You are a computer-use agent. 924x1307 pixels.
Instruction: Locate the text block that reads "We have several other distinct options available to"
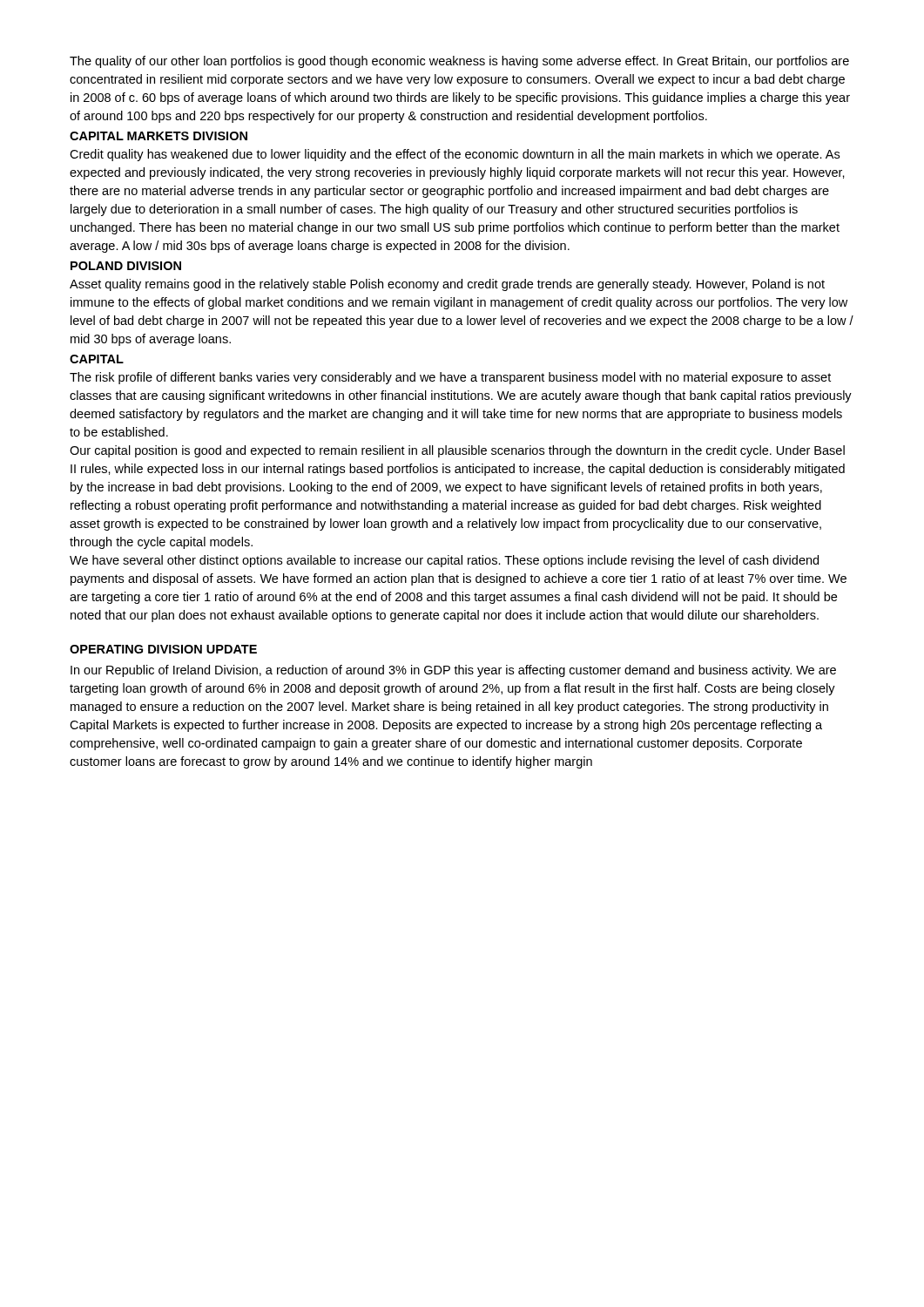coord(462,589)
